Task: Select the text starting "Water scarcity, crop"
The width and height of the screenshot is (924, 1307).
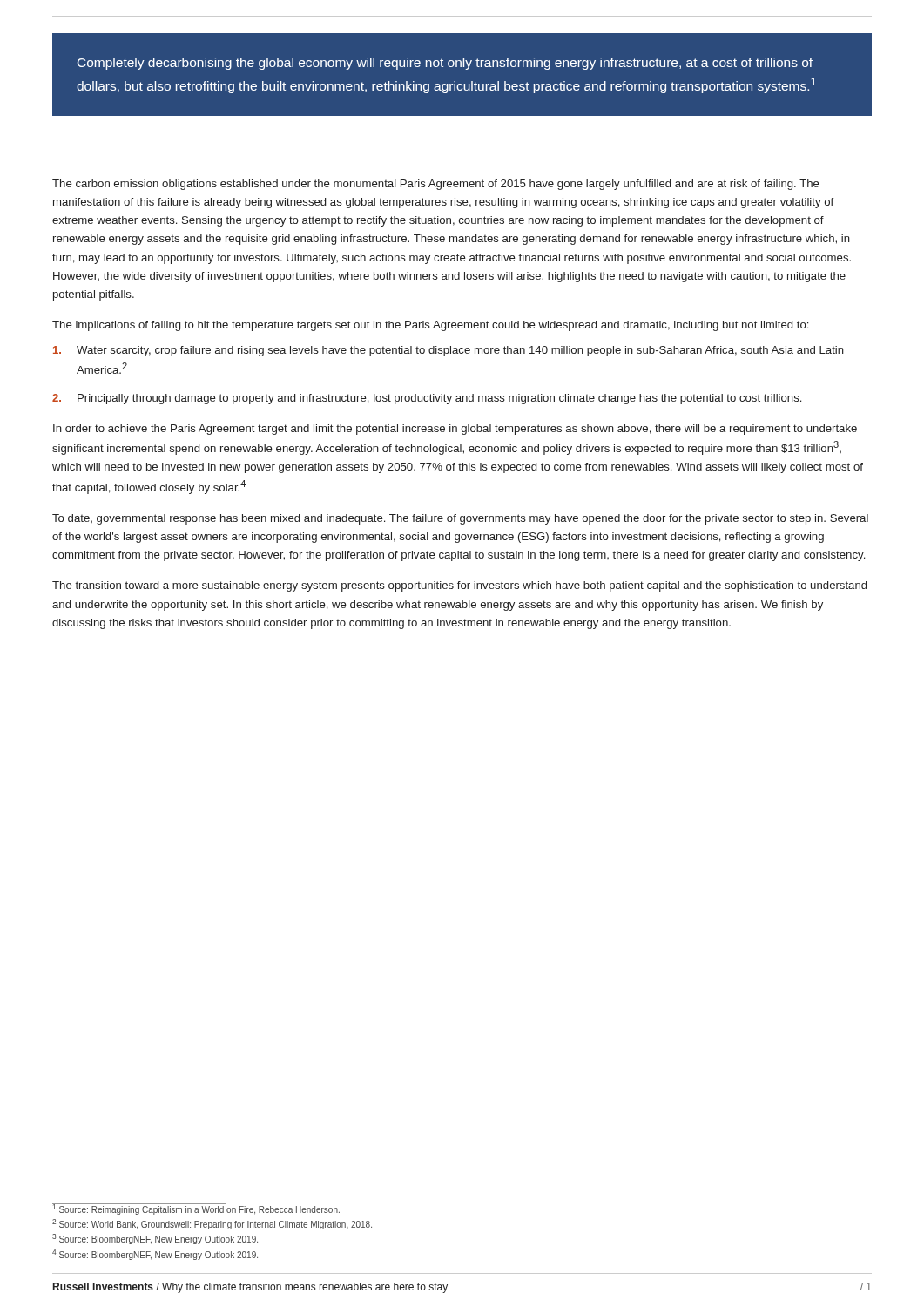Action: 462,360
